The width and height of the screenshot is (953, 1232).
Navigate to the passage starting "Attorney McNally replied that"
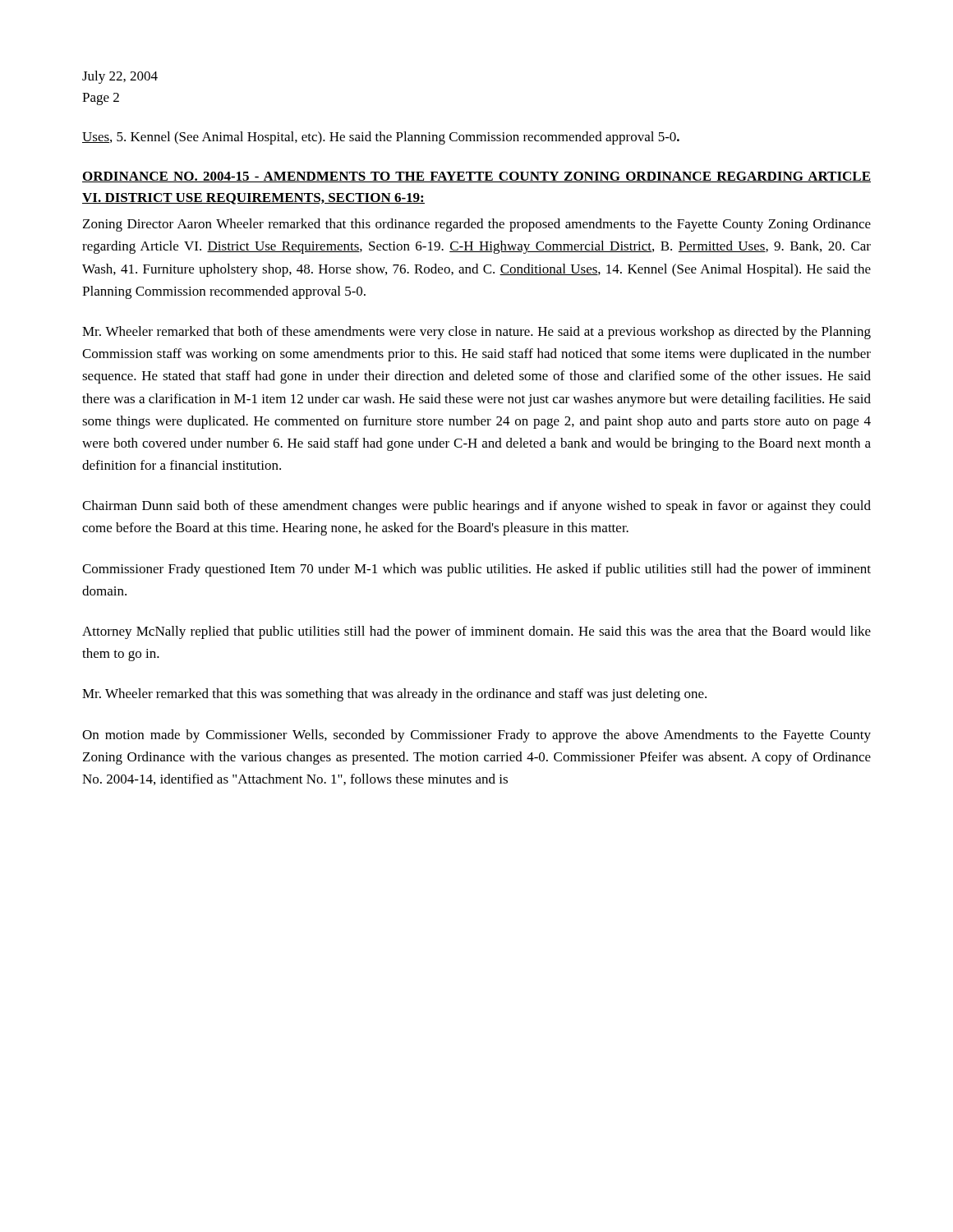(476, 642)
